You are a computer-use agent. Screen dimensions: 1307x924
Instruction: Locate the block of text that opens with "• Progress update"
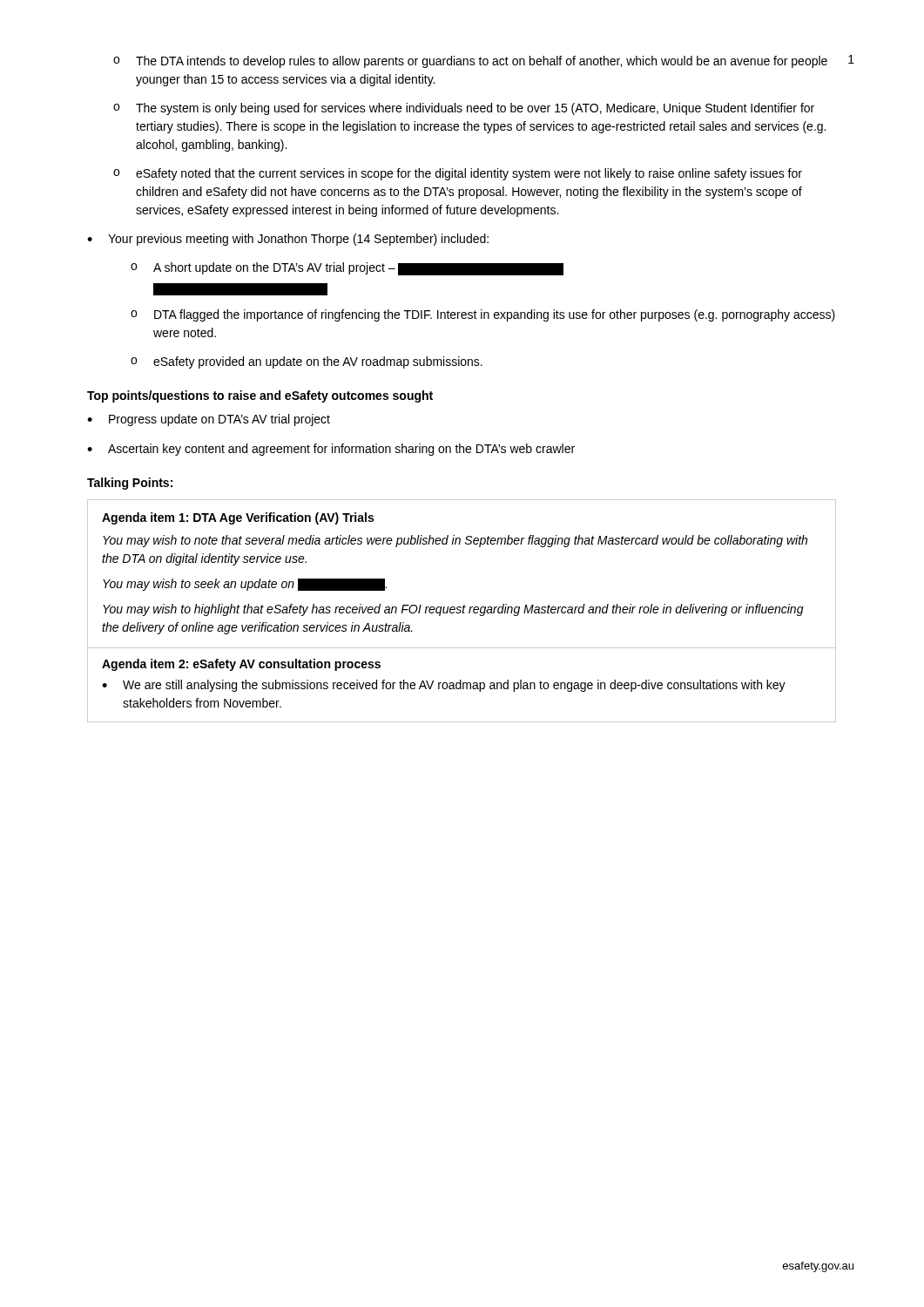(x=209, y=420)
